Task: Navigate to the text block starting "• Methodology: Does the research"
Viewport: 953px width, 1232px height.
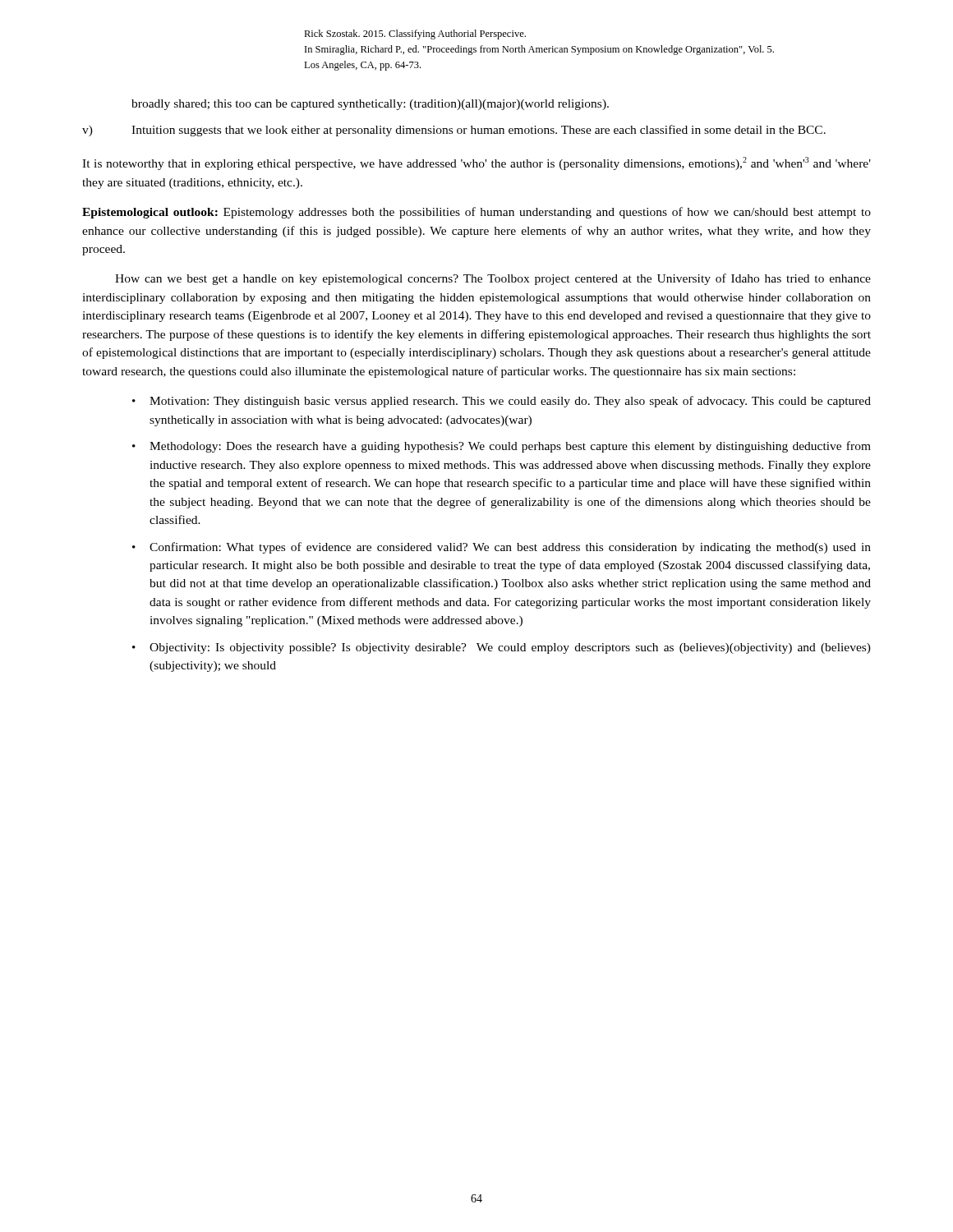Action: click(501, 483)
